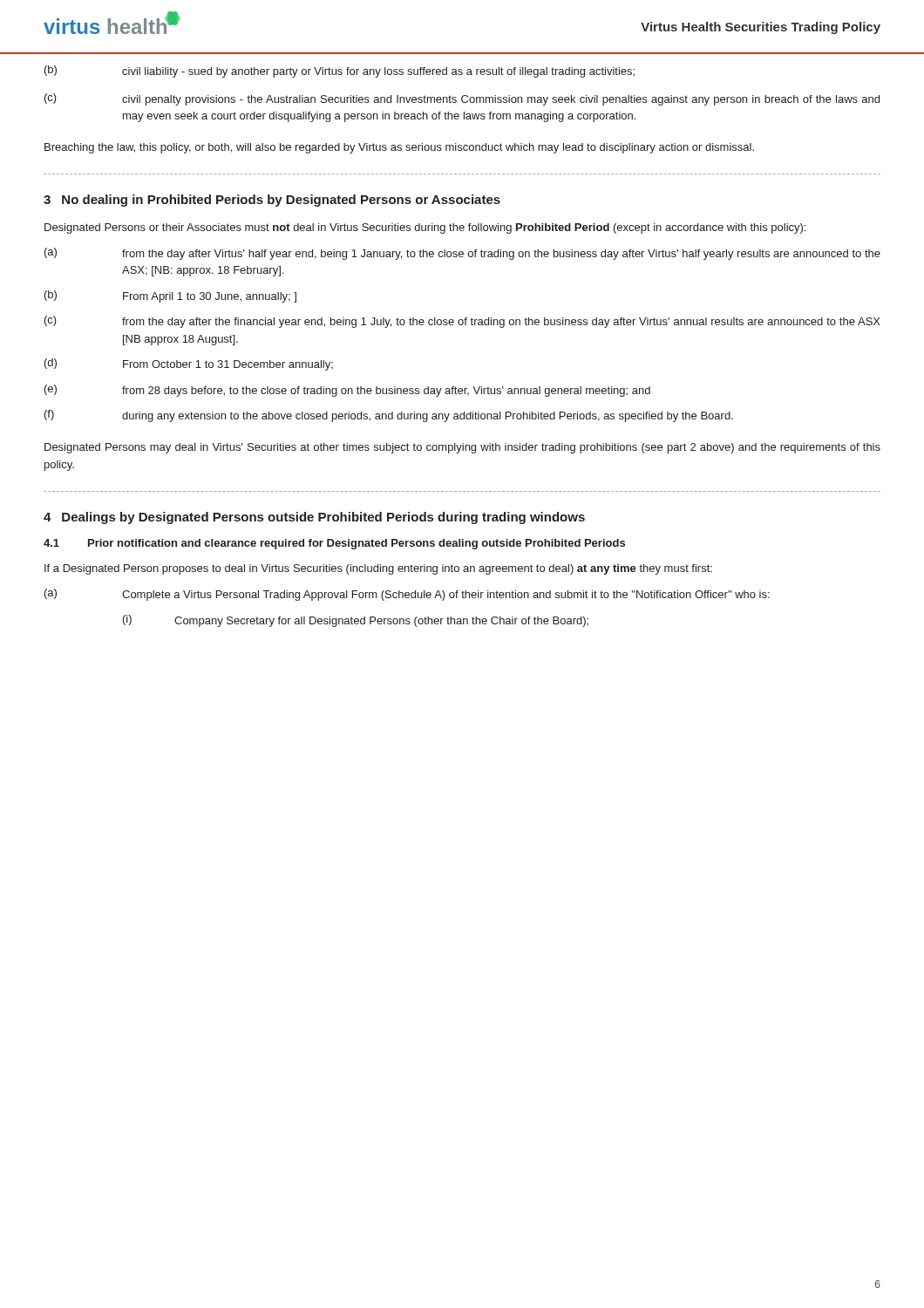The height and width of the screenshot is (1308, 924).
Task: Find the text starting "(a) Complete a Virtus"
Action: tap(462, 595)
